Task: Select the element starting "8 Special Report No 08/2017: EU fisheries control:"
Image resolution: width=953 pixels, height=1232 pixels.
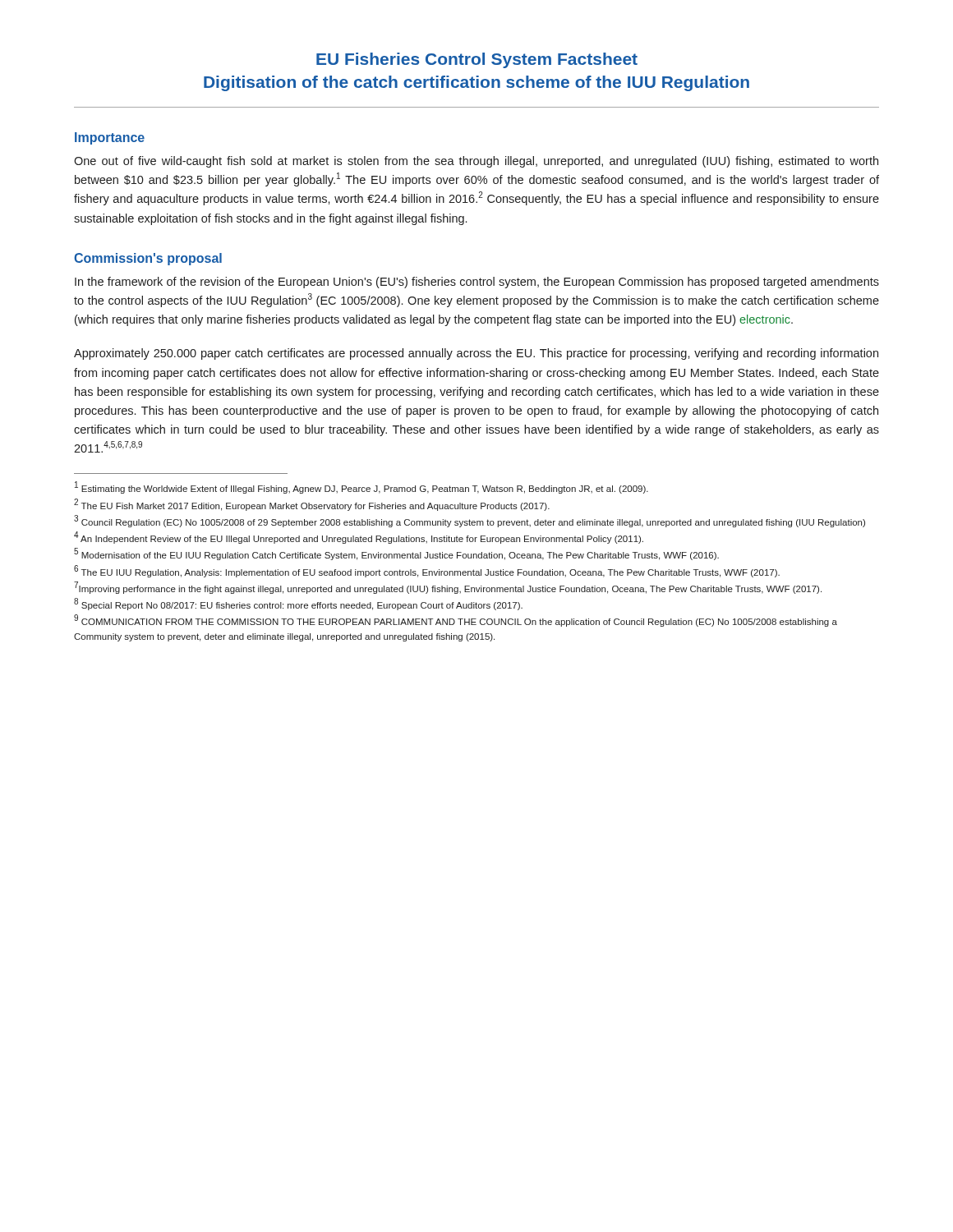Action: (x=299, y=605)
